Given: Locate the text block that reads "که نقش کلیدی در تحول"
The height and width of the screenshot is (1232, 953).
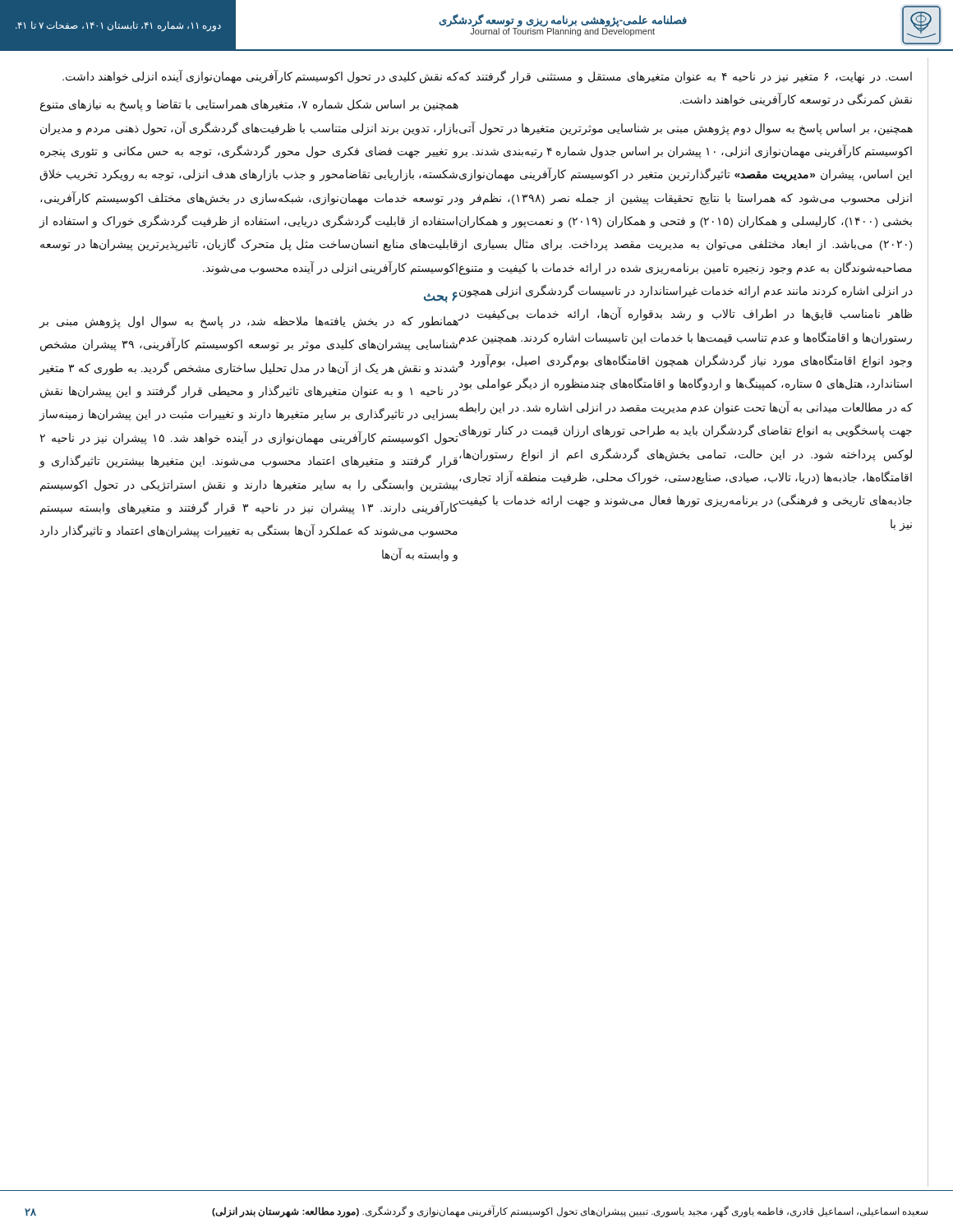Looking at the screenshot, I should point(260,77).
